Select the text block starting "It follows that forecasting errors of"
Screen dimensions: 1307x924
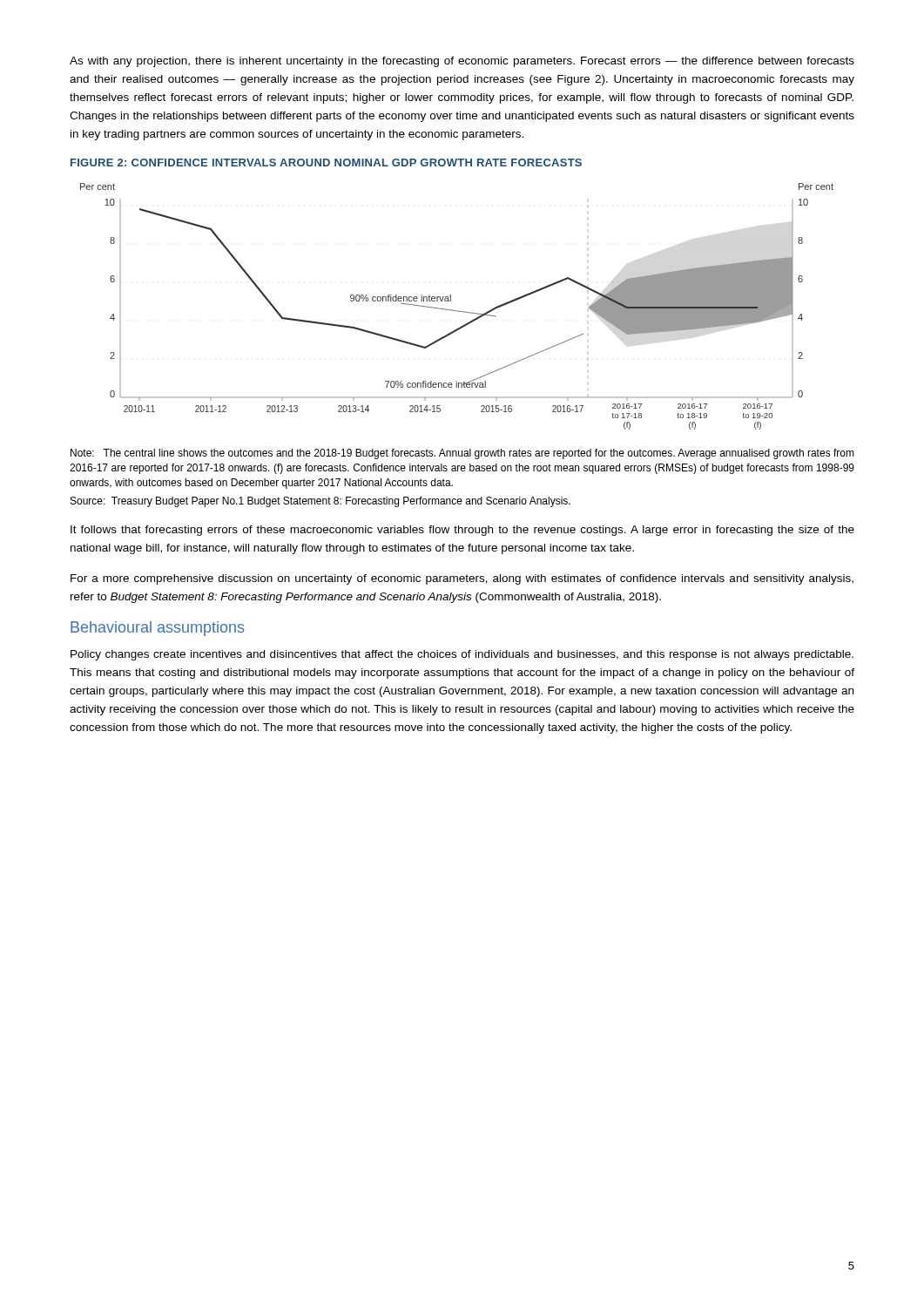462,539
